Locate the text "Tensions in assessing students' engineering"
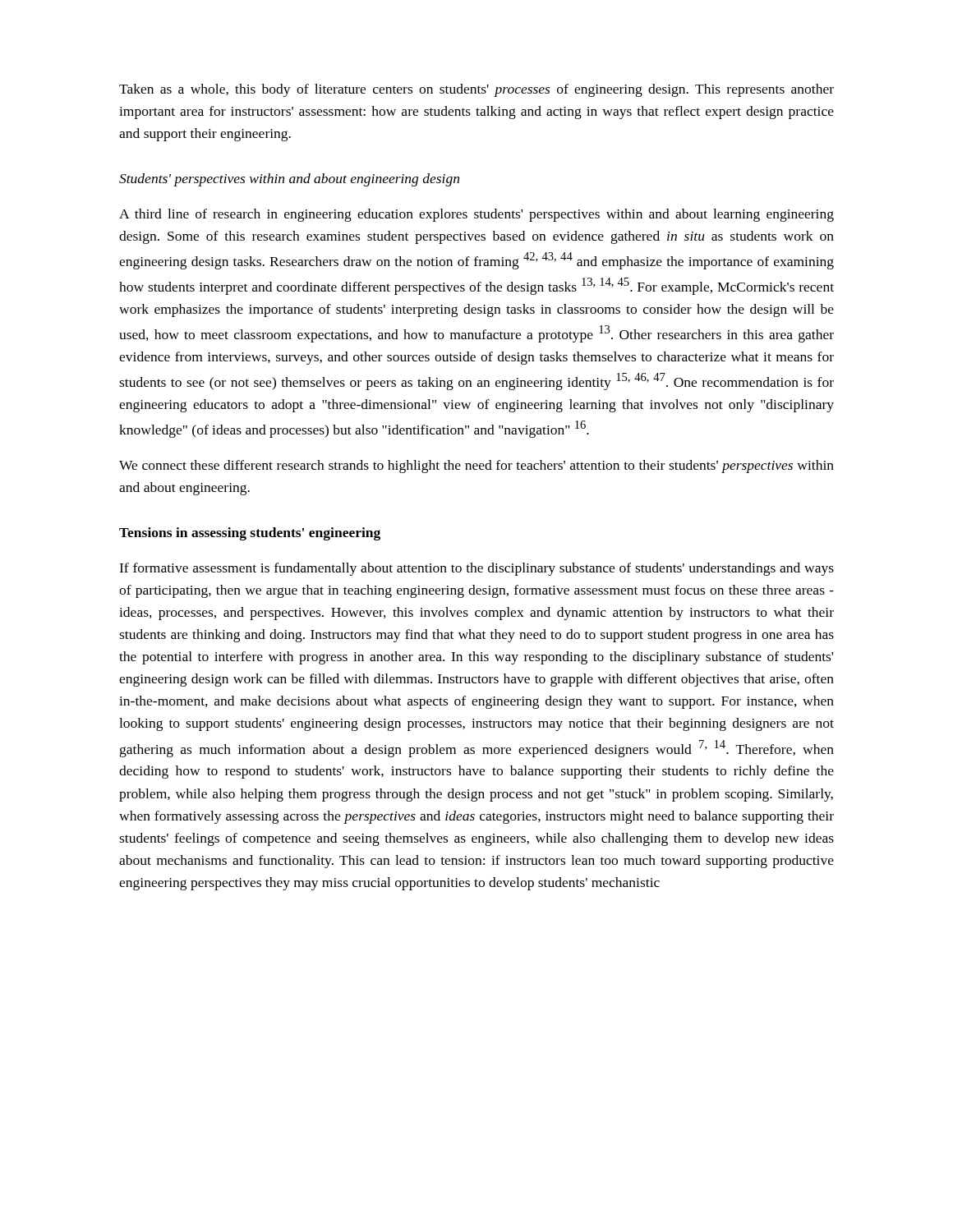This screenshot has height=1232, width=953. pos(250,532)
